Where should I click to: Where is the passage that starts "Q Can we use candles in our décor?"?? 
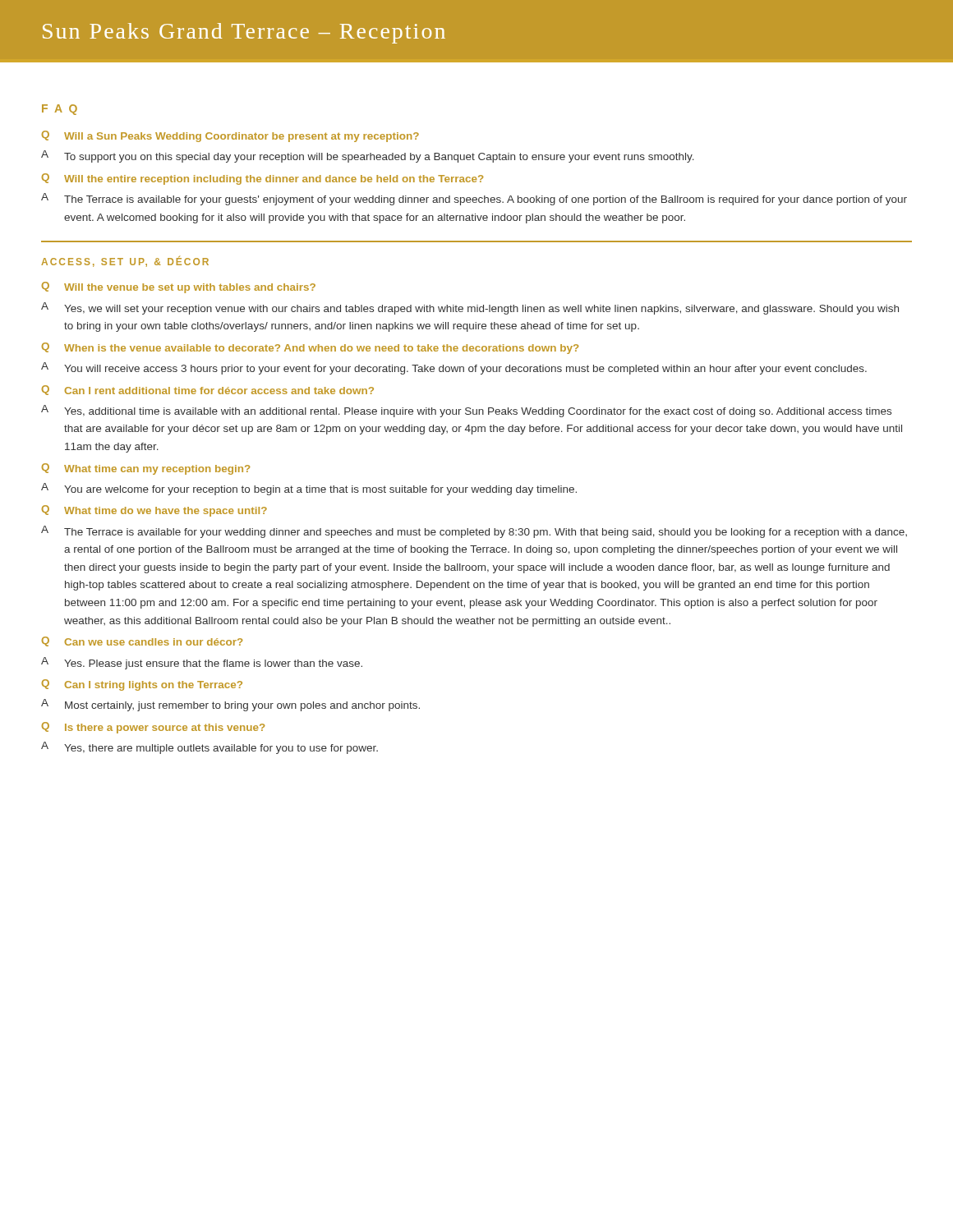142,641
